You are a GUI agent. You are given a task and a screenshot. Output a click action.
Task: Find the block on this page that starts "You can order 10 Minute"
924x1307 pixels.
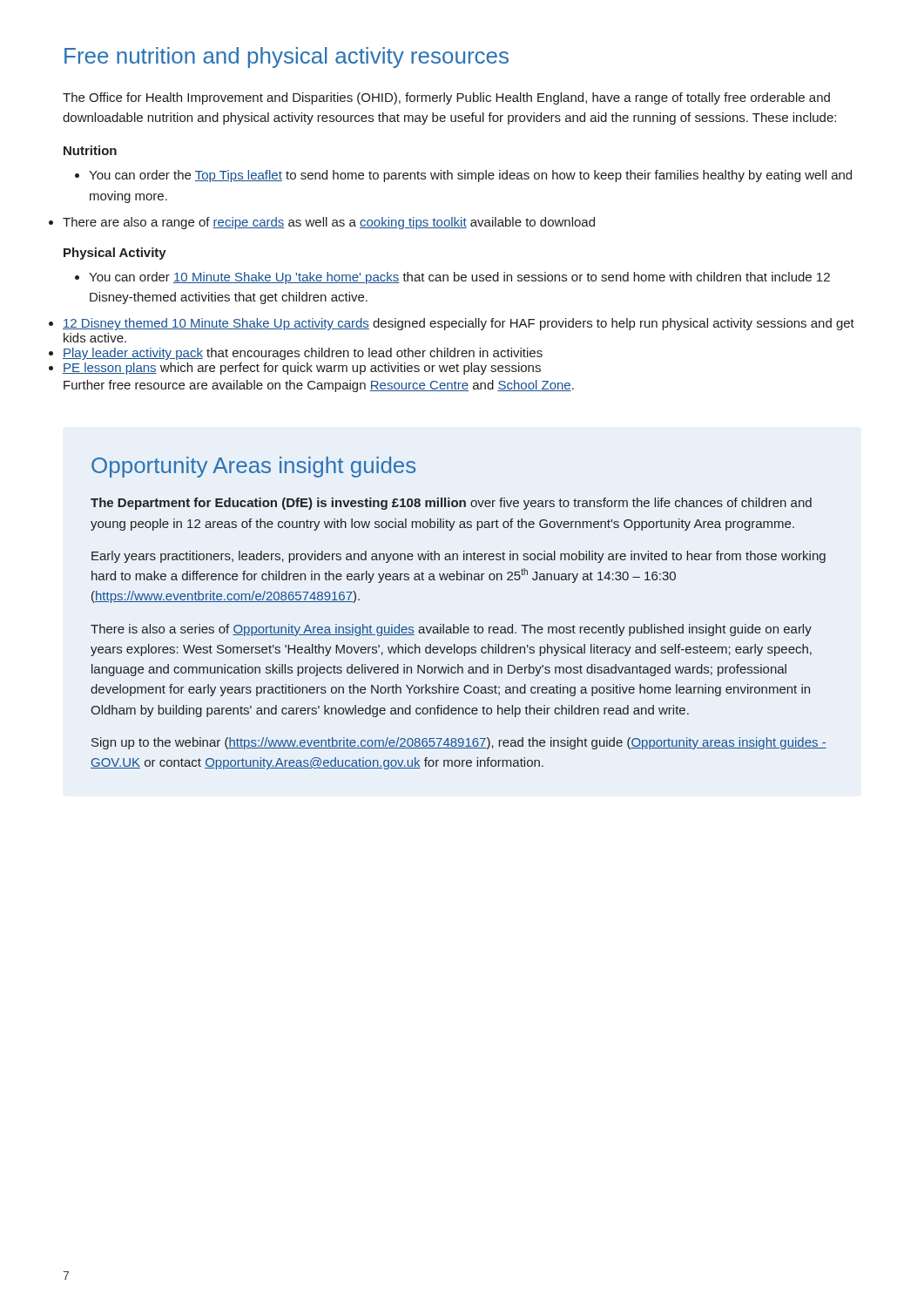pyautogui.click(x=462, y=287)
